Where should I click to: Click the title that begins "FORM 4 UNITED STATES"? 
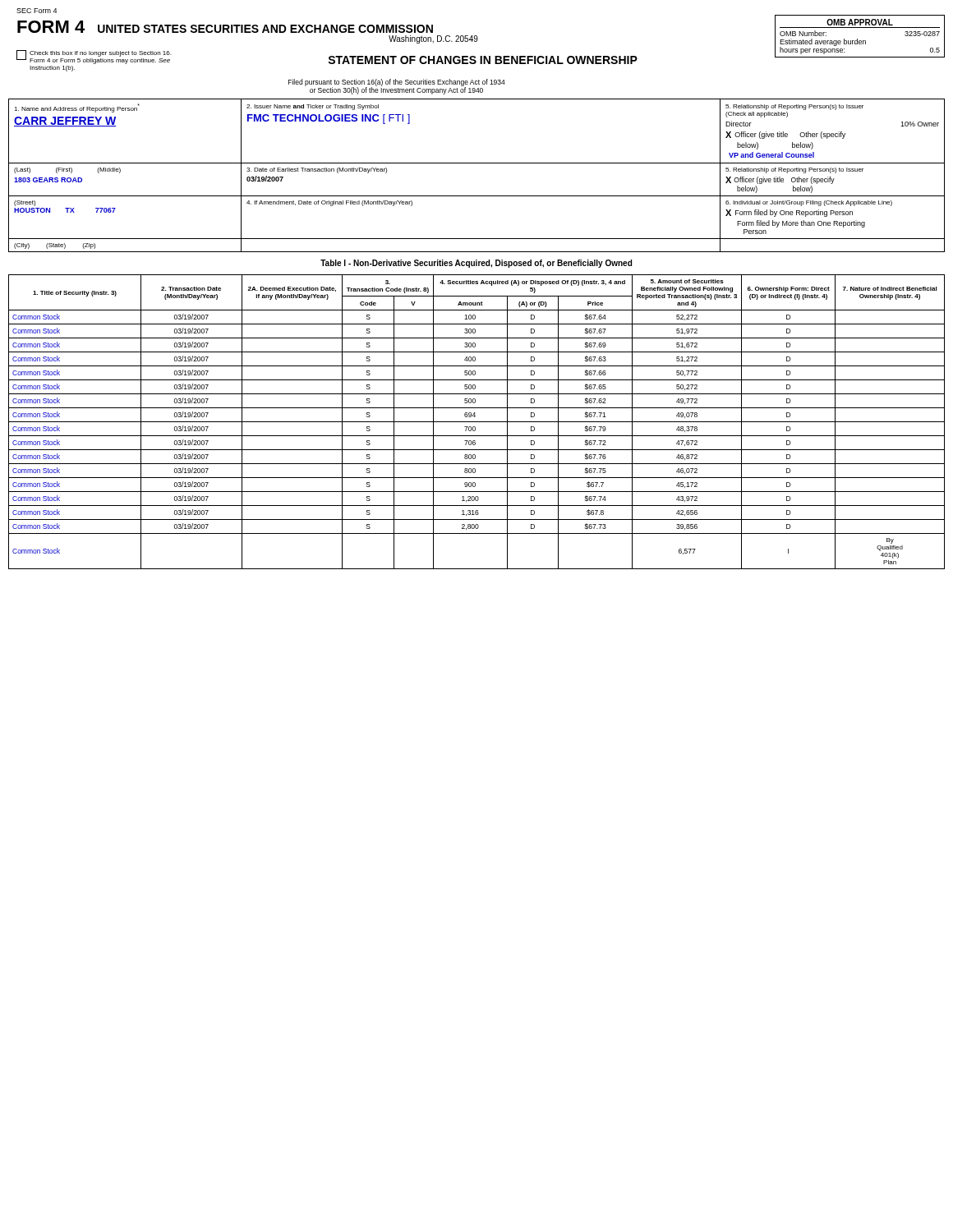coord(225,27)
